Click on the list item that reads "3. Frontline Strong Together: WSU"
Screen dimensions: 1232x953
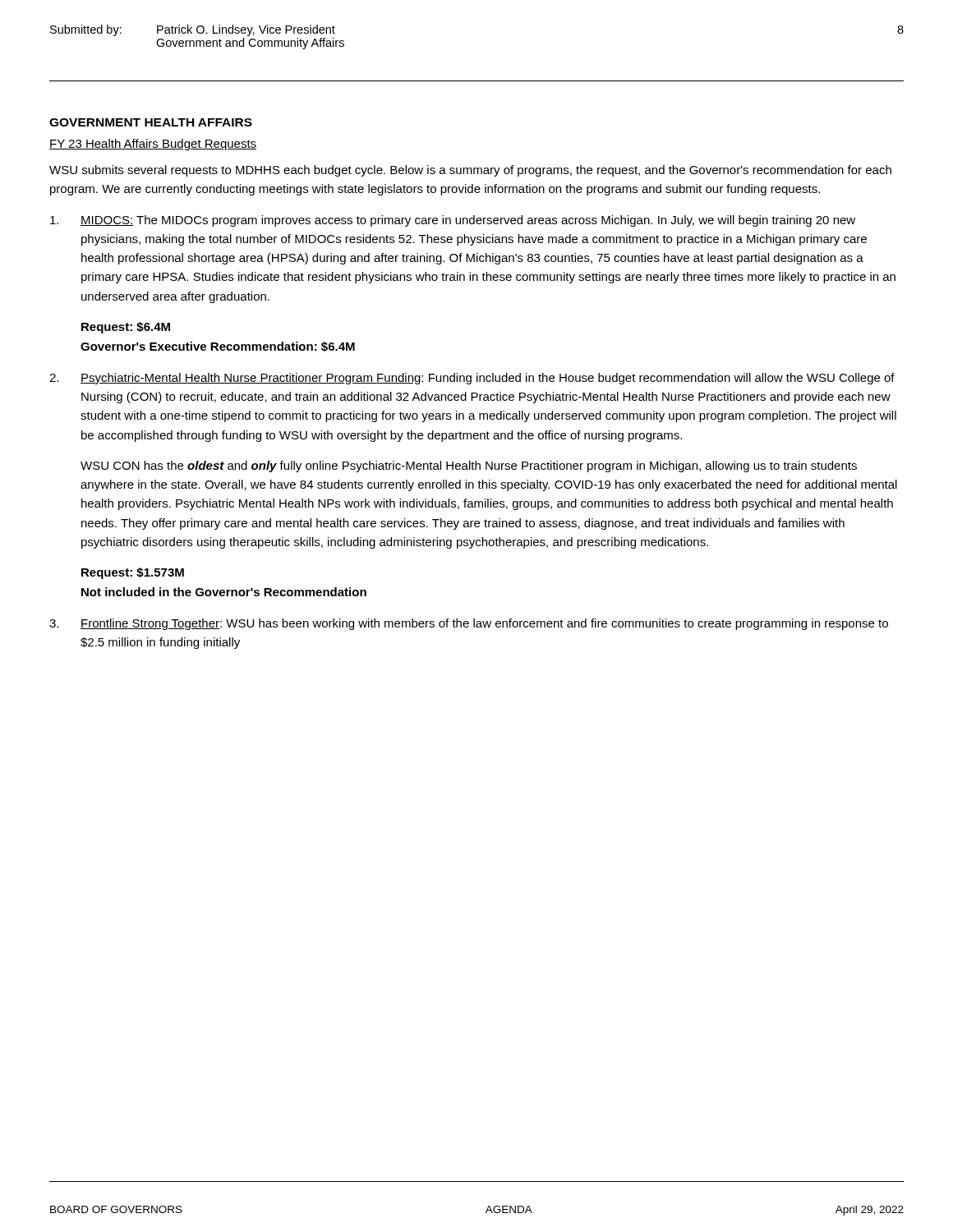tap(476, 633)
